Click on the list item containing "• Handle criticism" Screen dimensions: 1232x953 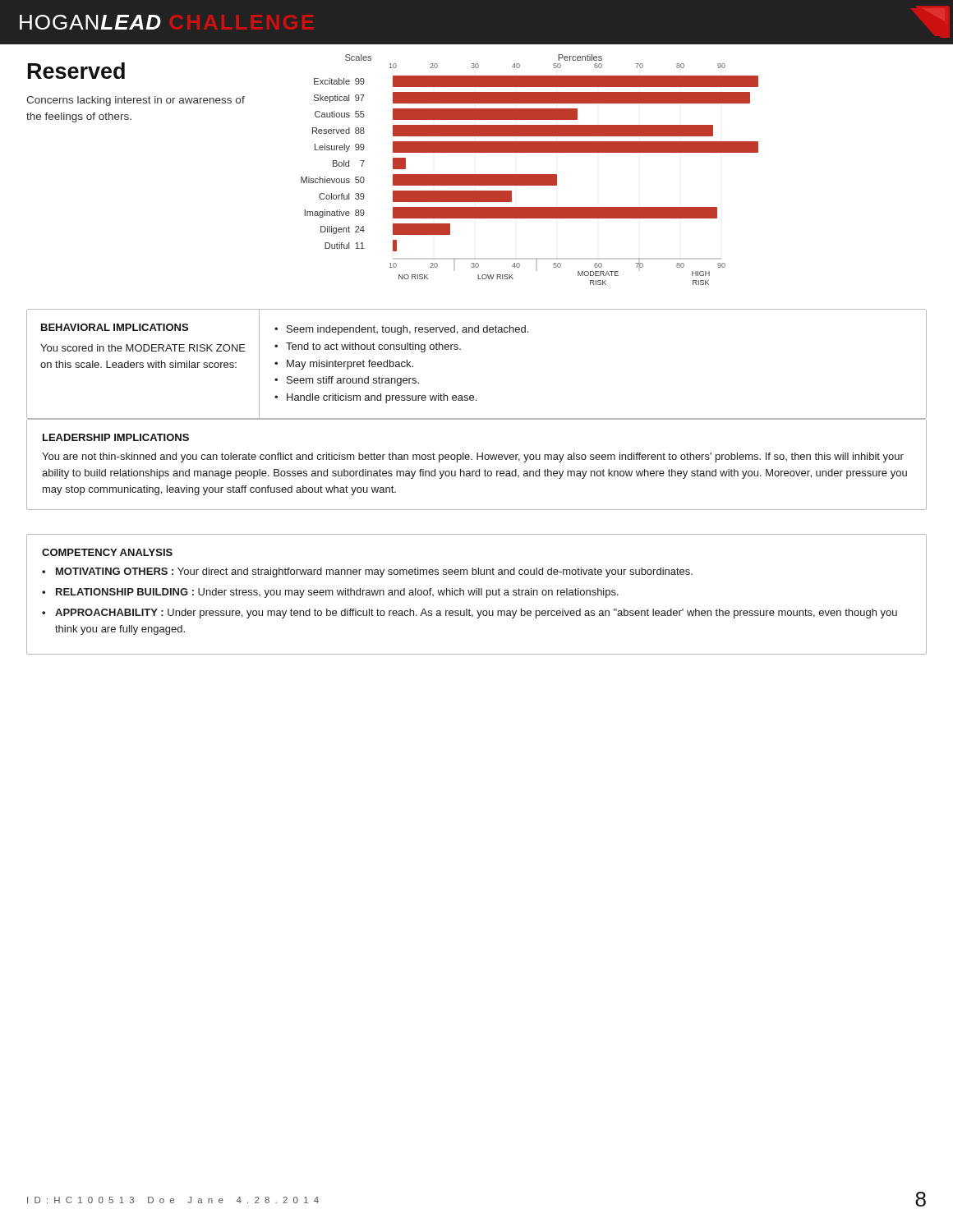(x=376, y=398)
